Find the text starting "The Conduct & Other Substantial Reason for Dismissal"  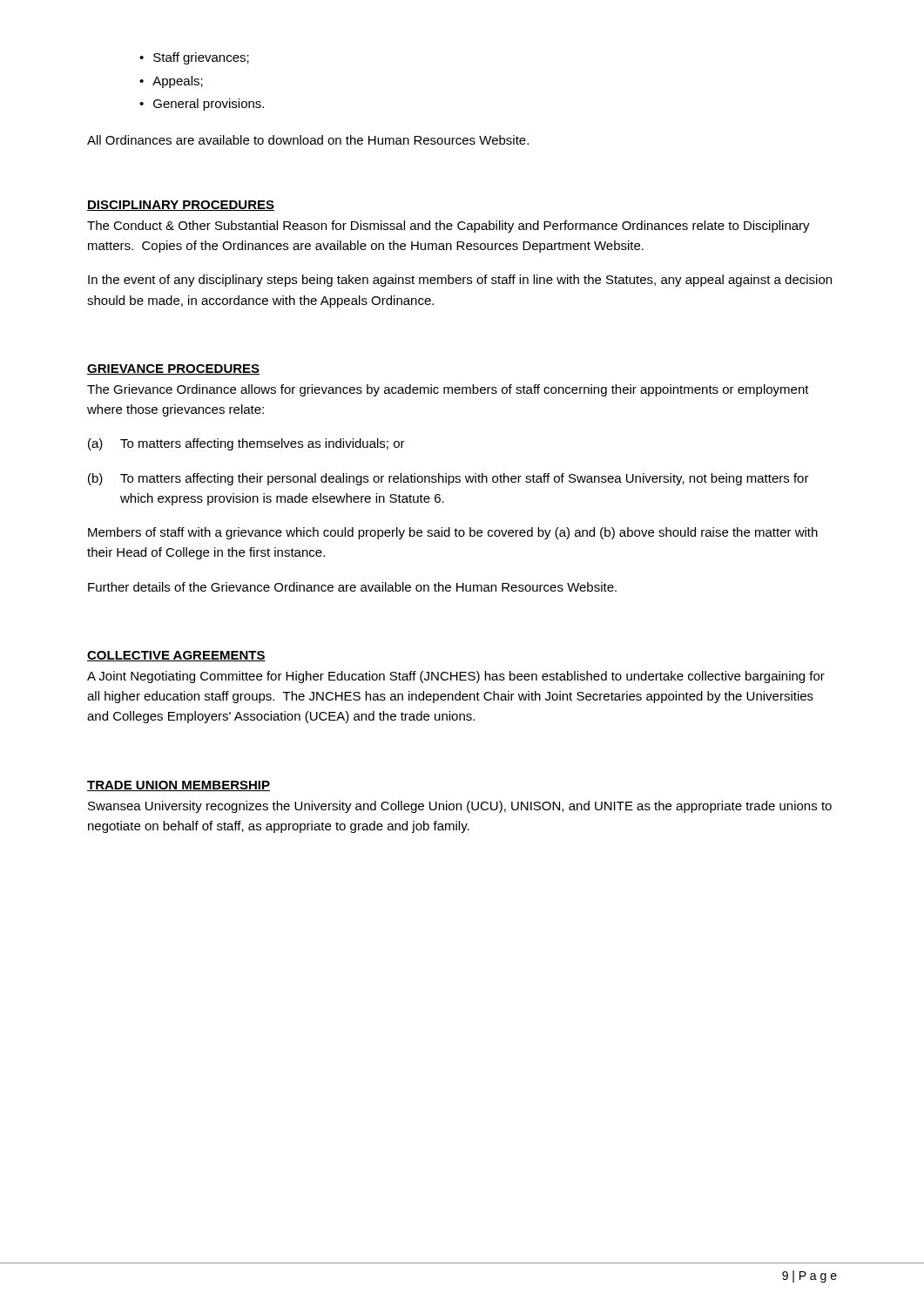pos(448,235)
